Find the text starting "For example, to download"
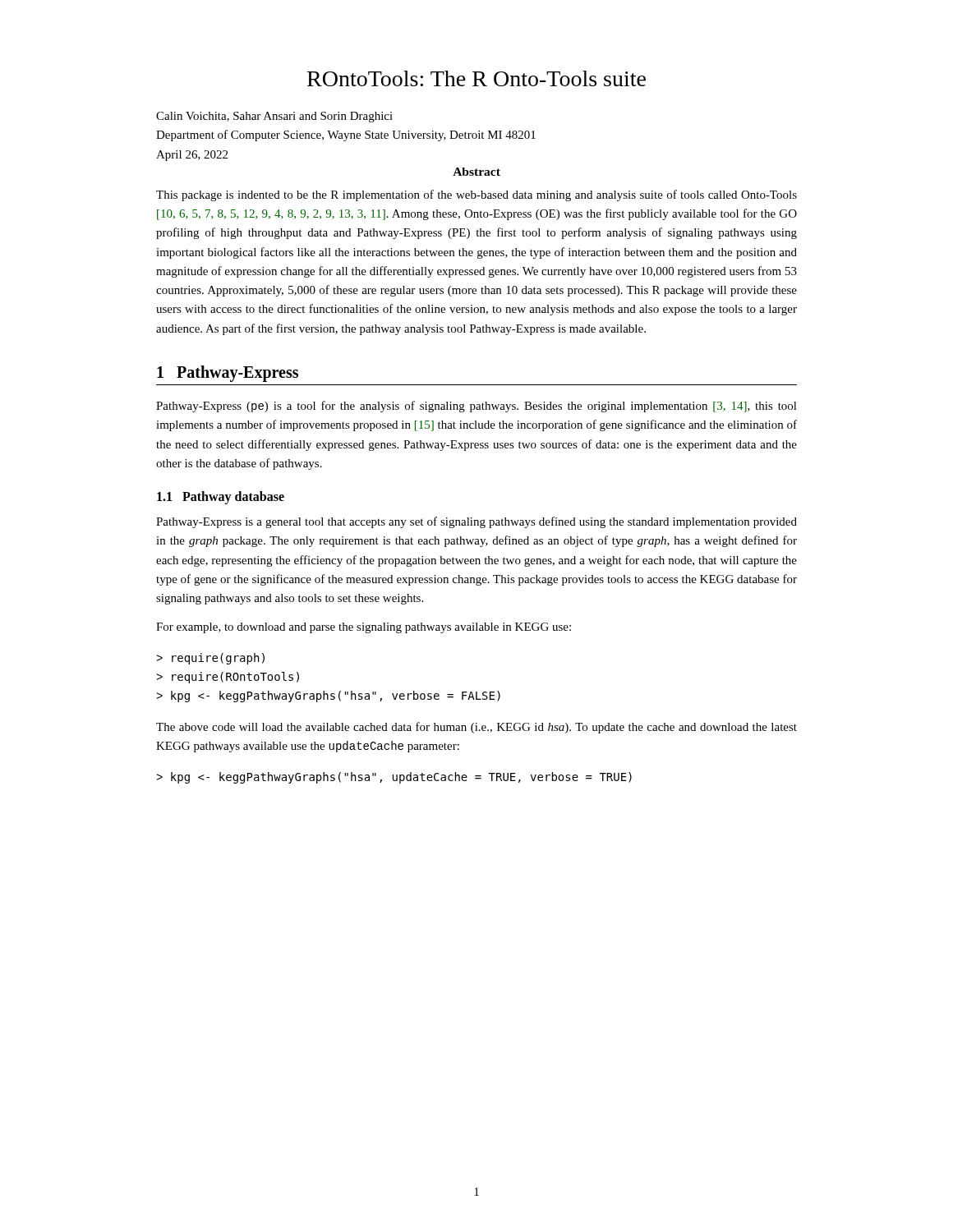 (x=364, y=627)
